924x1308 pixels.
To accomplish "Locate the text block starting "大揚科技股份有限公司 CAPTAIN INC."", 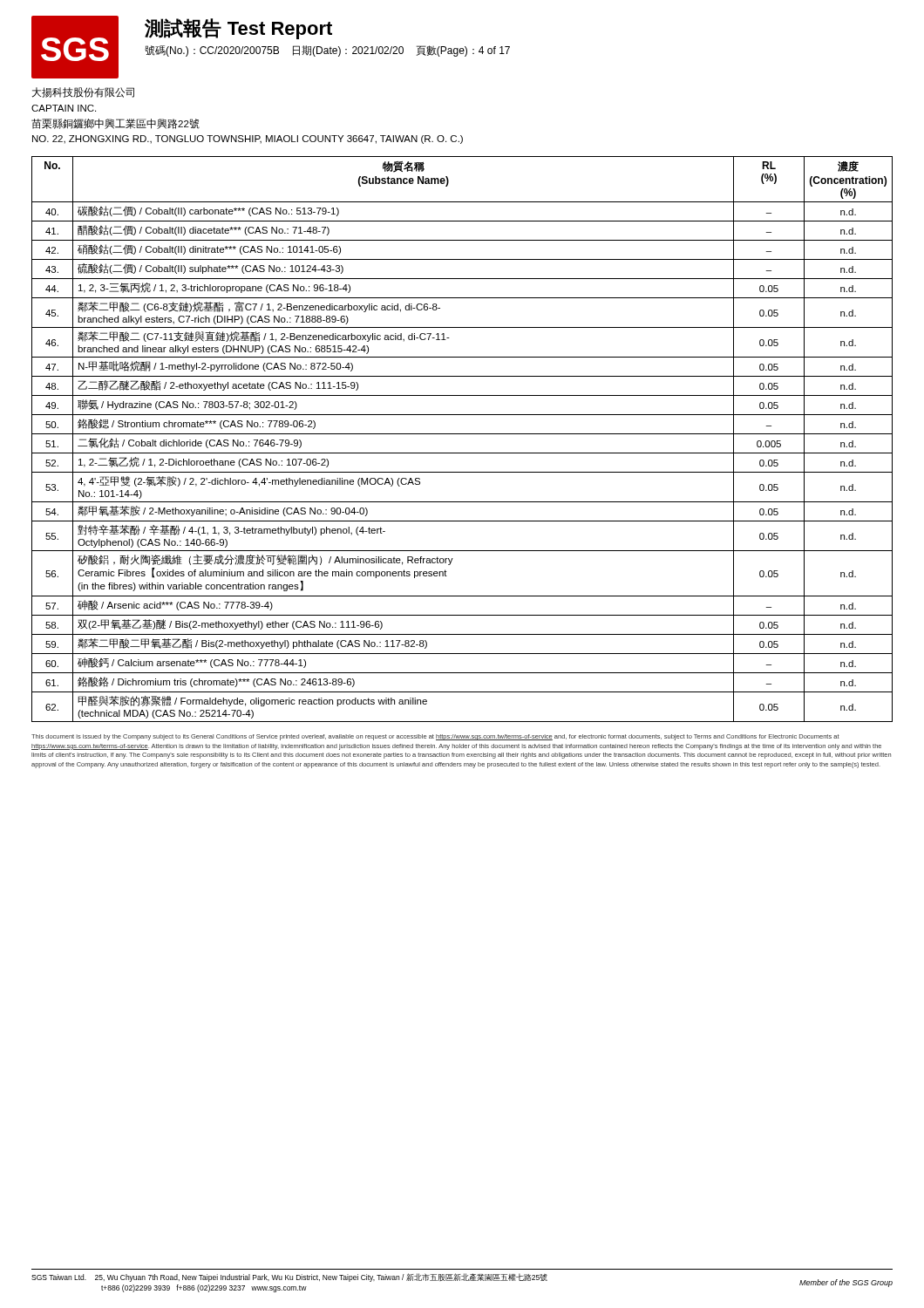I will click(83, 92).
